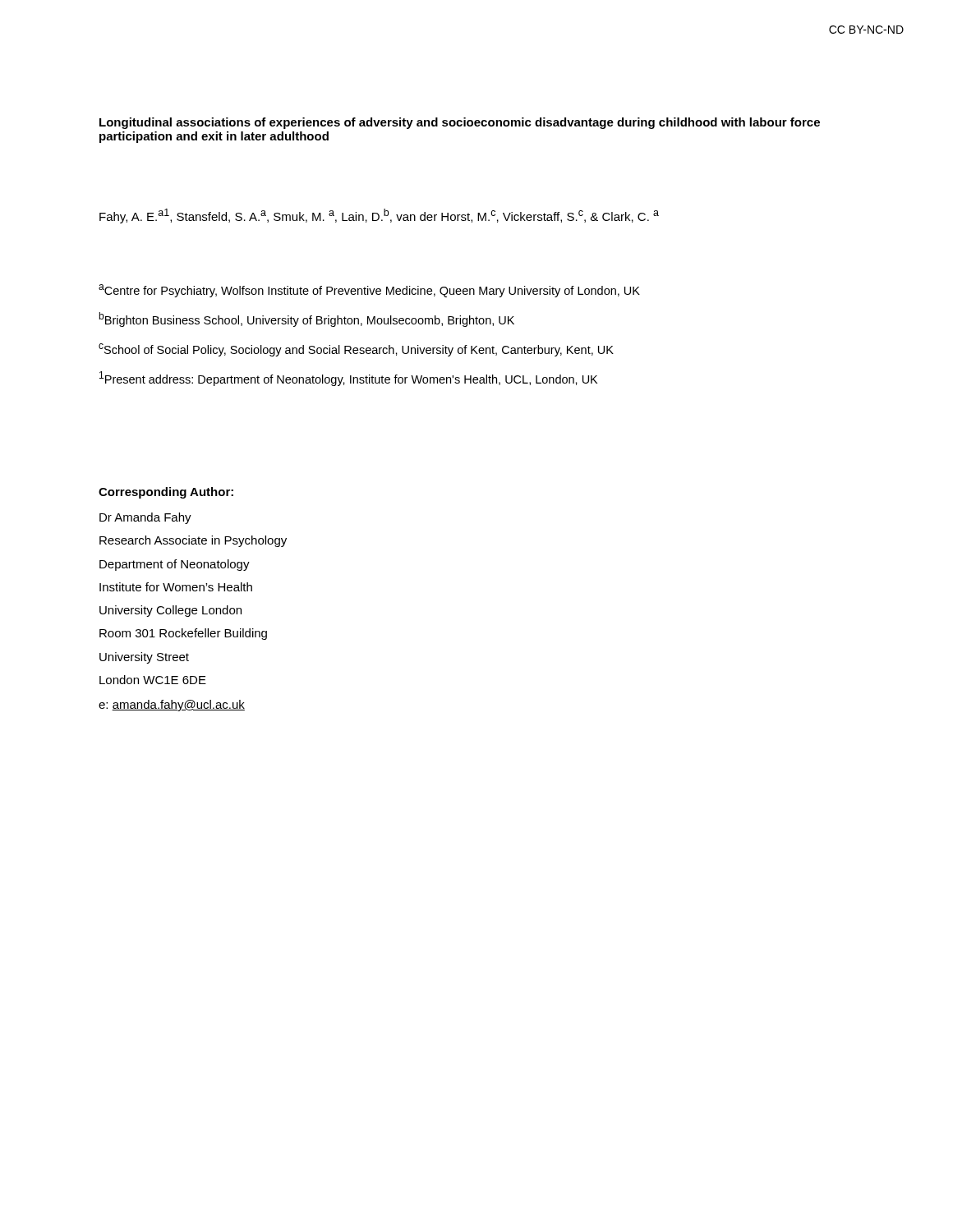953x1232 pixels.
Task: Select the text block starting "Room 301 Rockefeller"
Action: [183, 633]
